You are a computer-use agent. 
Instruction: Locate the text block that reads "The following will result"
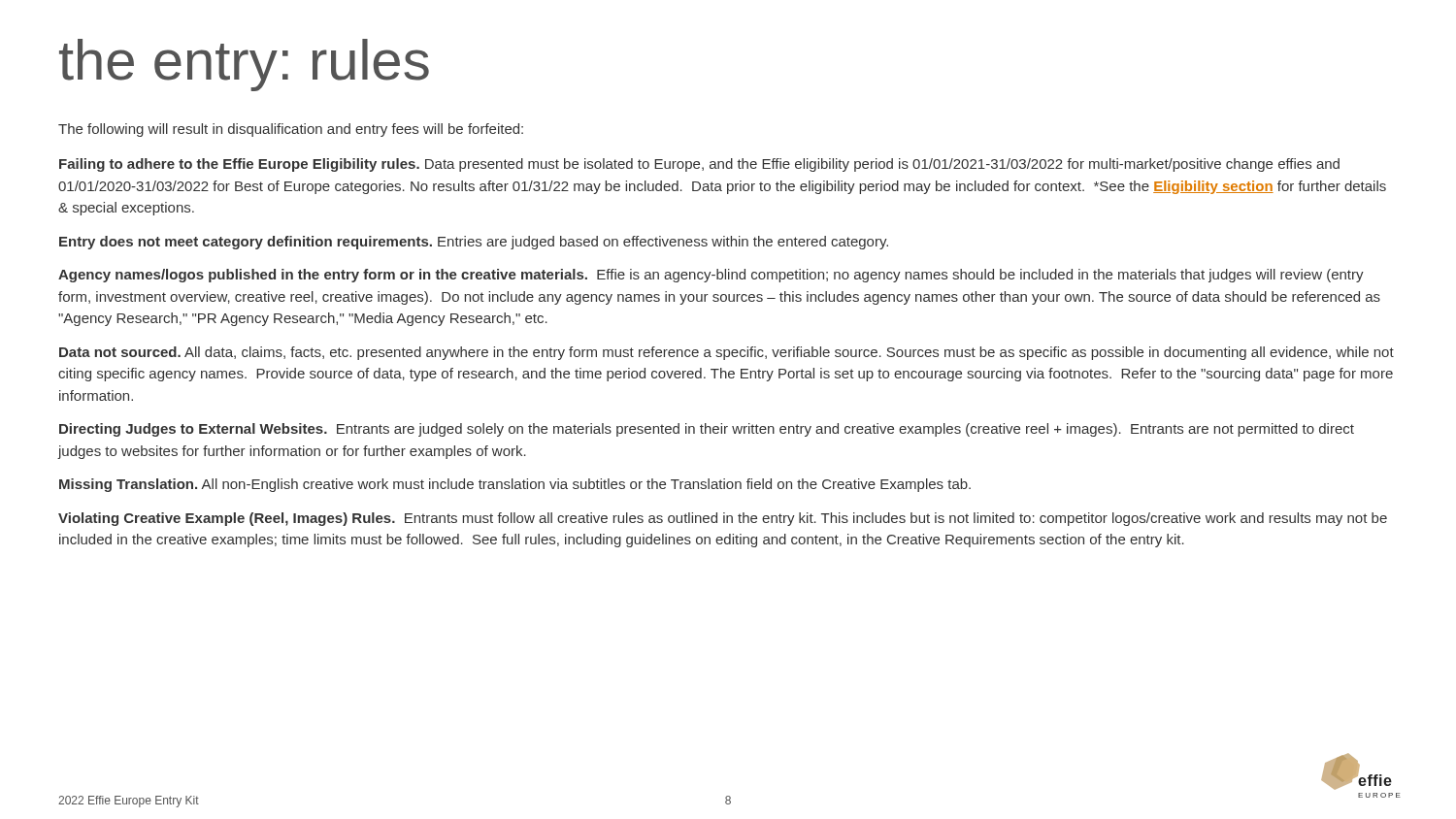pyautogui.click(x=291, y=128)
